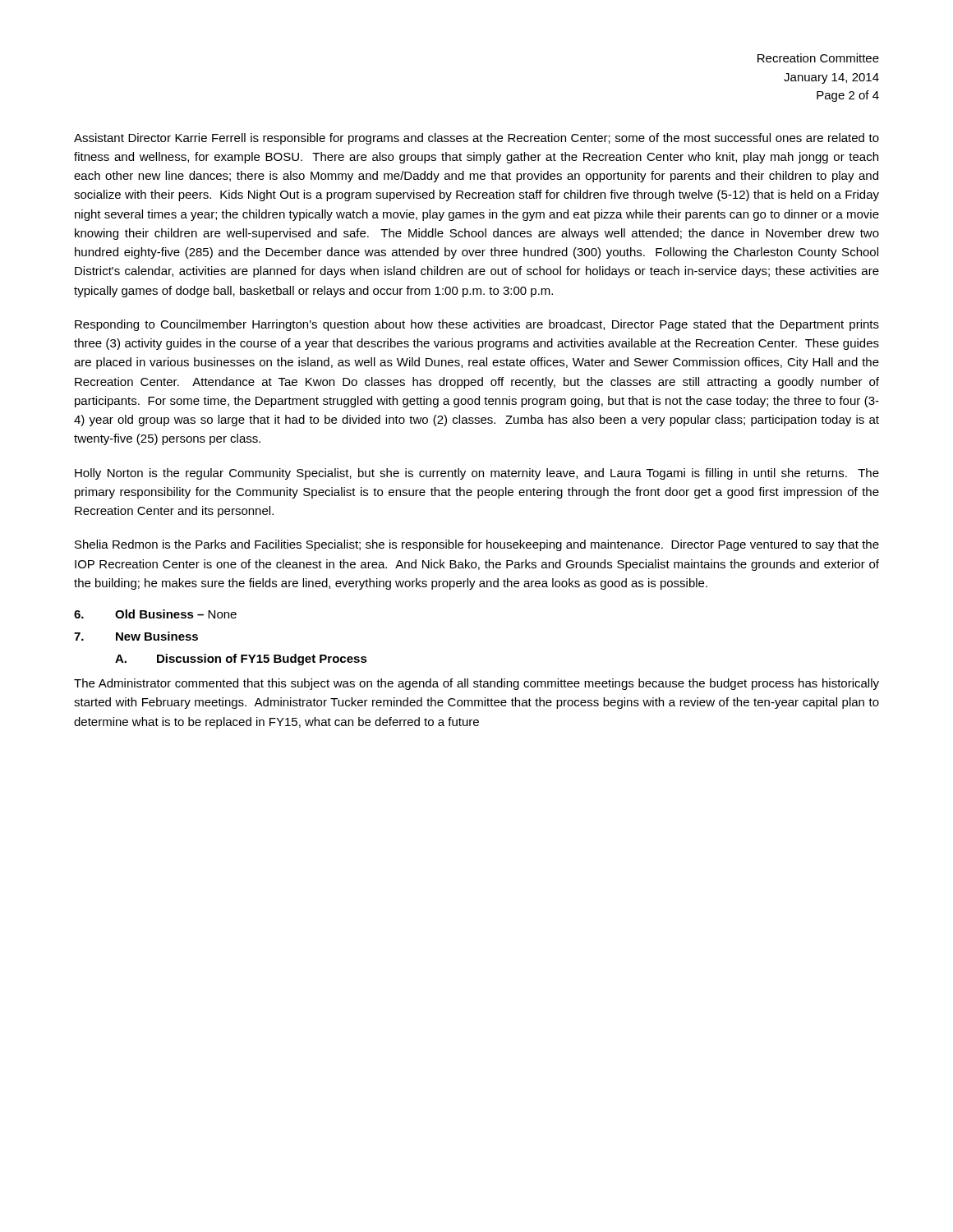The width and height of the screenshot is (953, 1232).
Task: Find the text block with the text "Shelia Redmon is the Parks and Facilities"
Action: click(476, 563)
